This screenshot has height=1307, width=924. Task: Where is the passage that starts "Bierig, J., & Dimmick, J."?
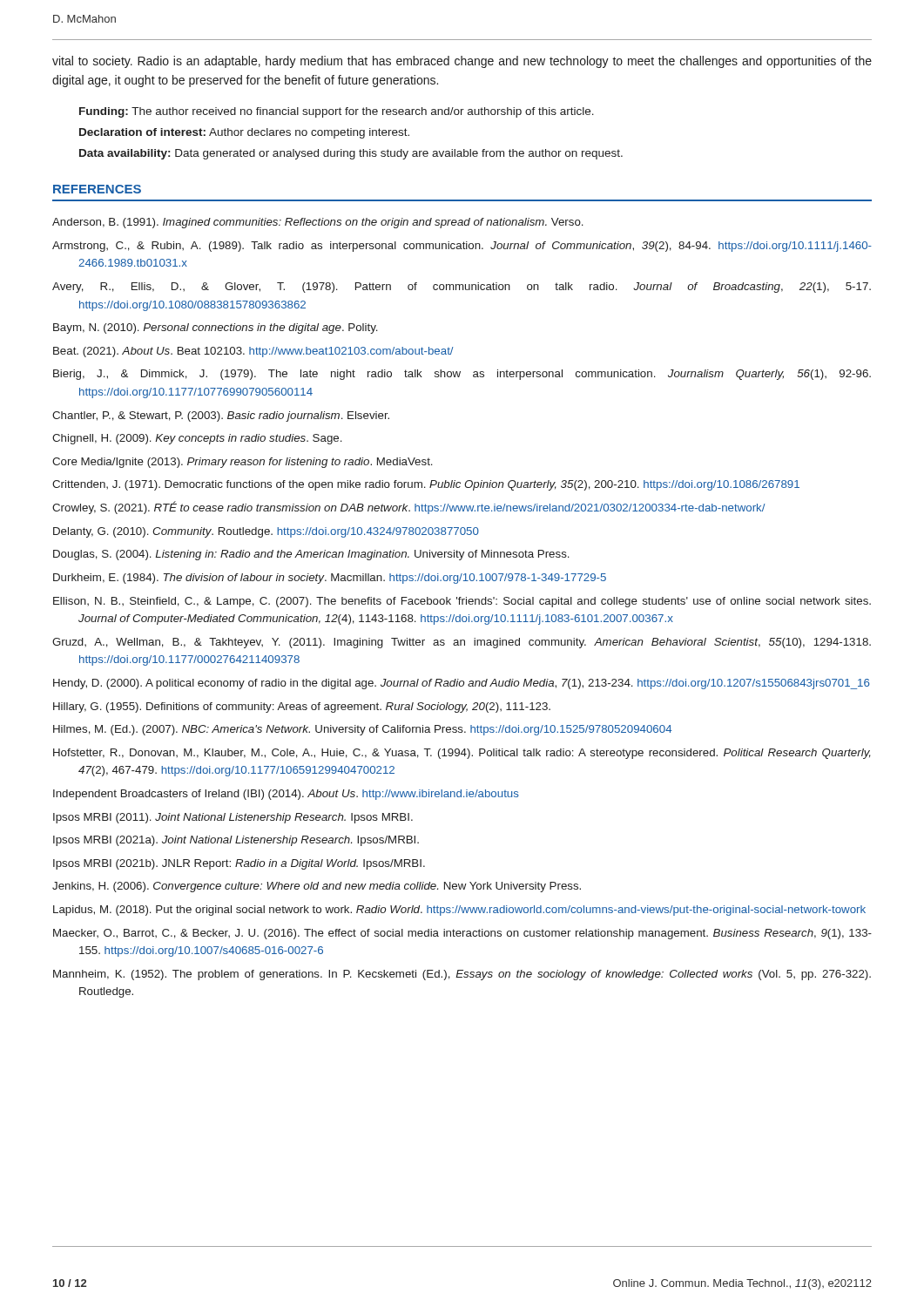click(x=462, y=383)
